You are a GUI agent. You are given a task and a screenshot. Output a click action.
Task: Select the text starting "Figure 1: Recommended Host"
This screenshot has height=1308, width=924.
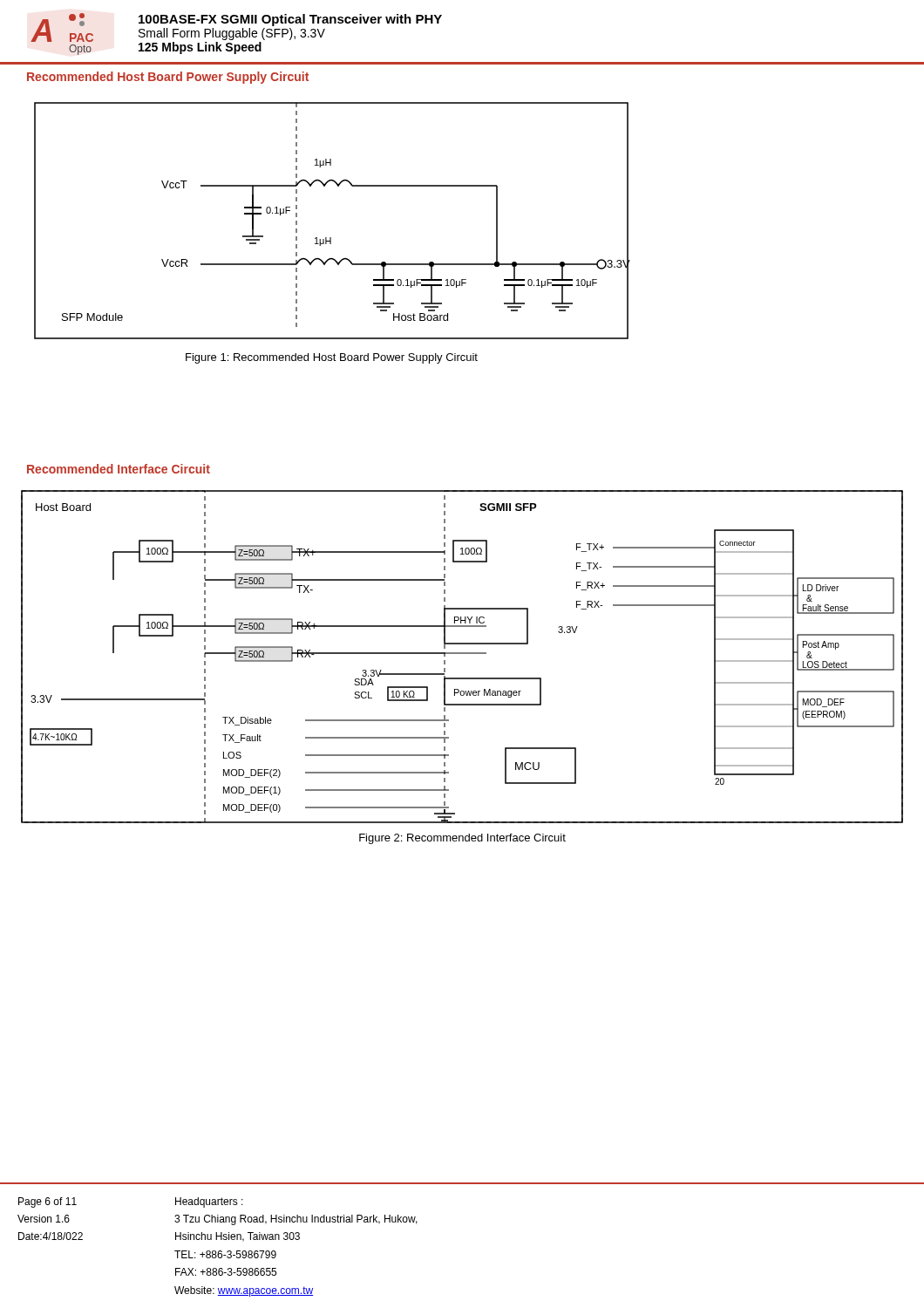click(331, 357)
